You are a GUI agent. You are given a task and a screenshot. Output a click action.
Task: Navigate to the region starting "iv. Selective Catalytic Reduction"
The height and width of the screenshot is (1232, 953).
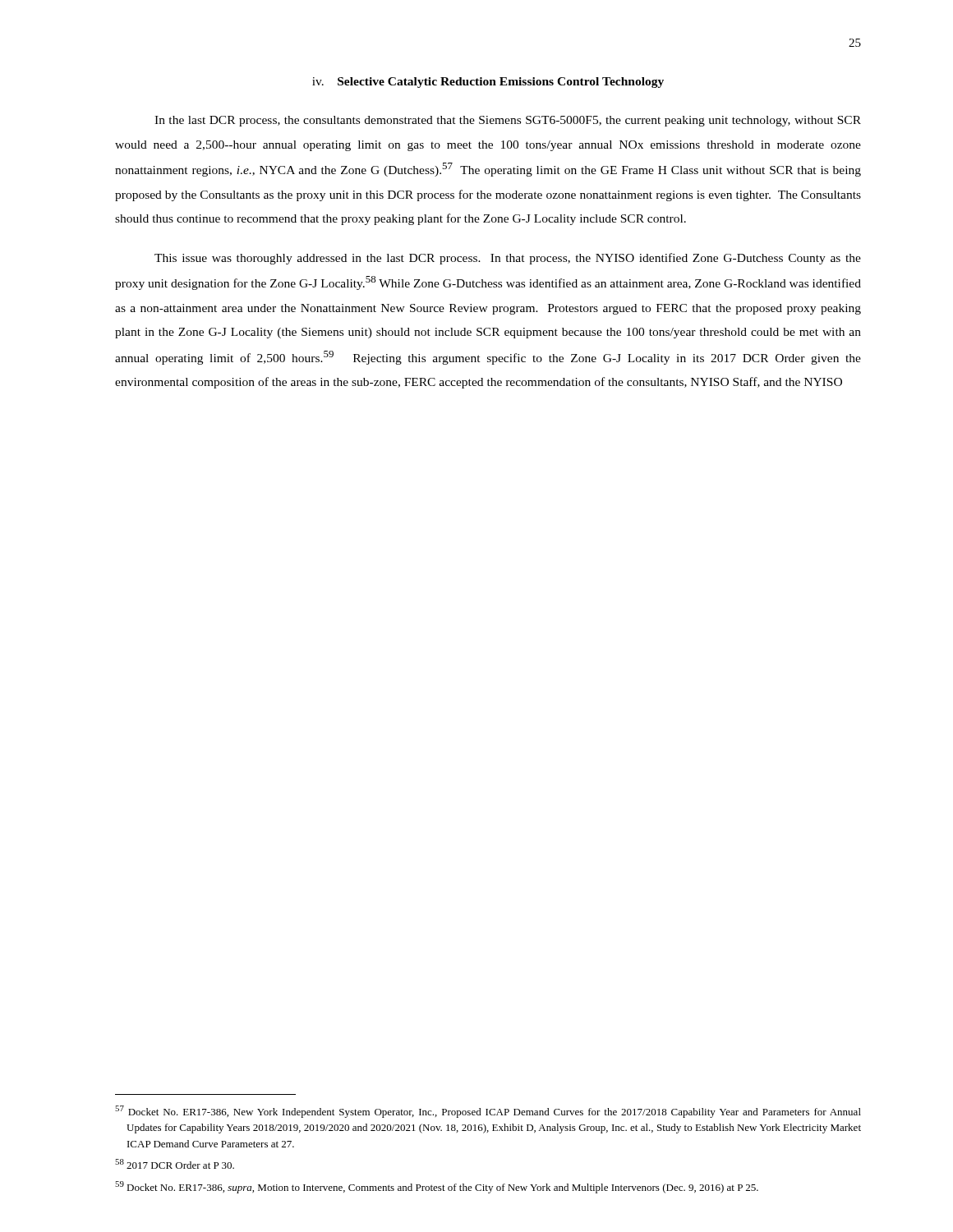click(488, 81)
